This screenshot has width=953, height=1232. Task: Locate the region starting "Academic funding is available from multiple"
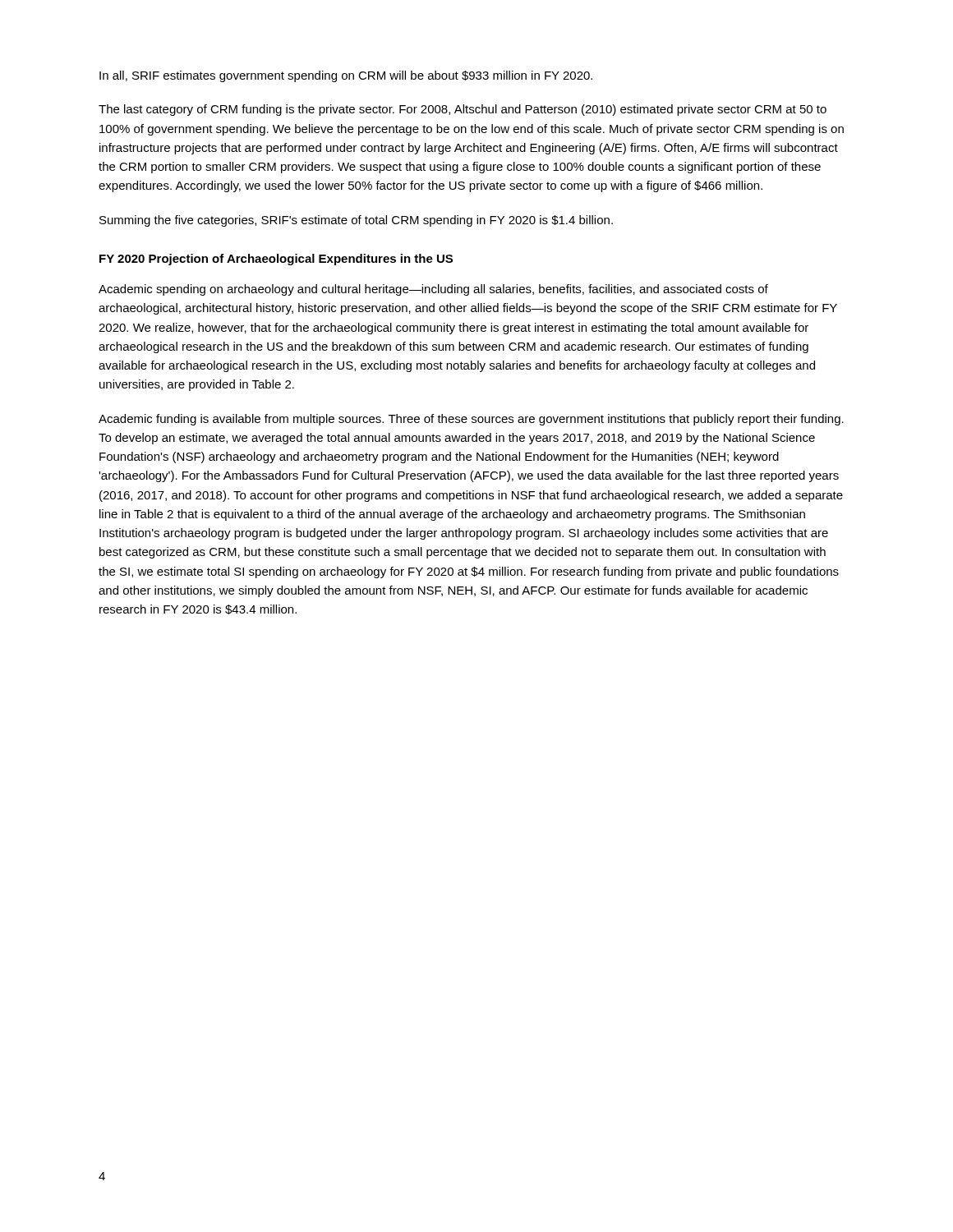(x=471, y=514)
